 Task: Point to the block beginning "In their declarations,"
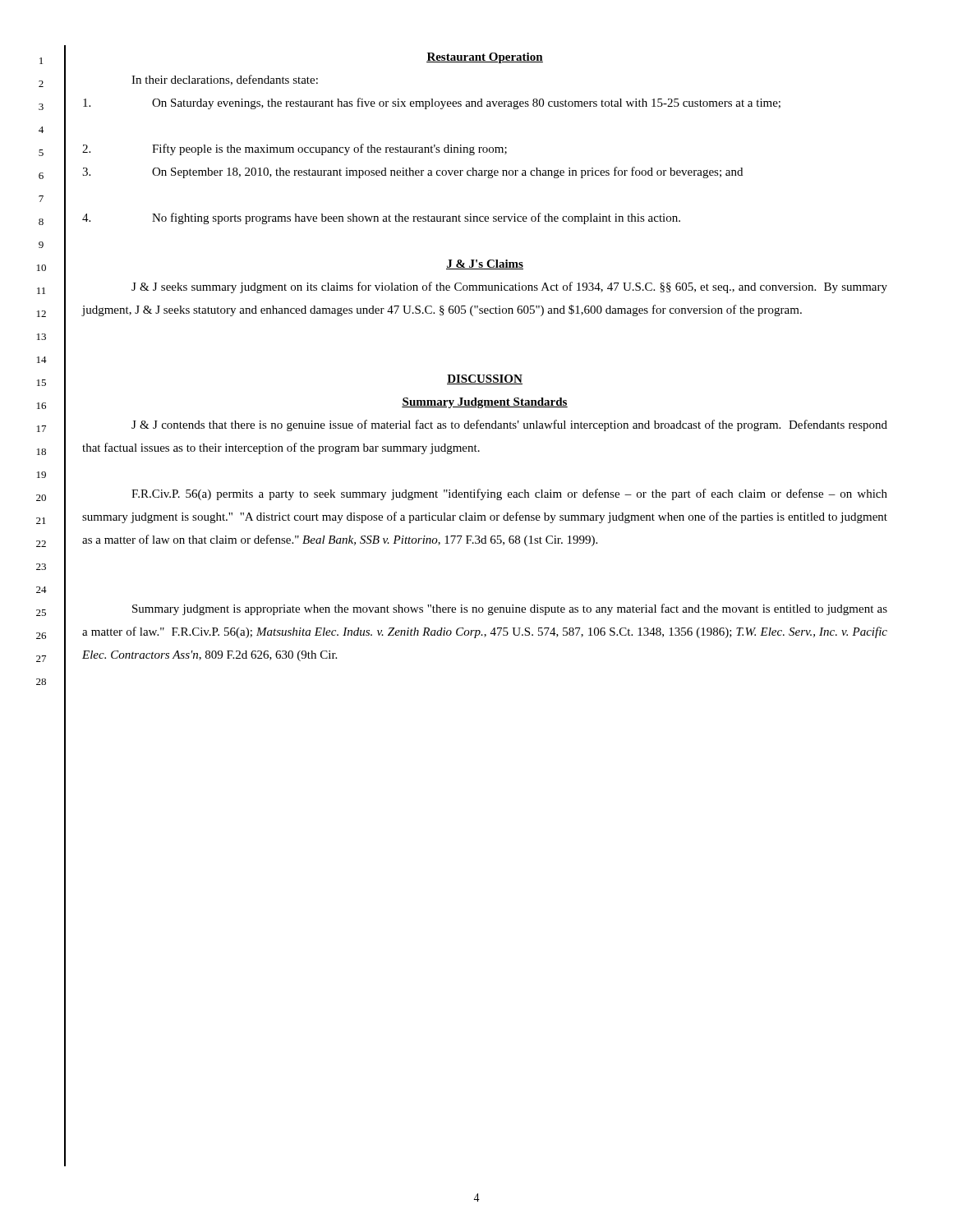point(225,80)
